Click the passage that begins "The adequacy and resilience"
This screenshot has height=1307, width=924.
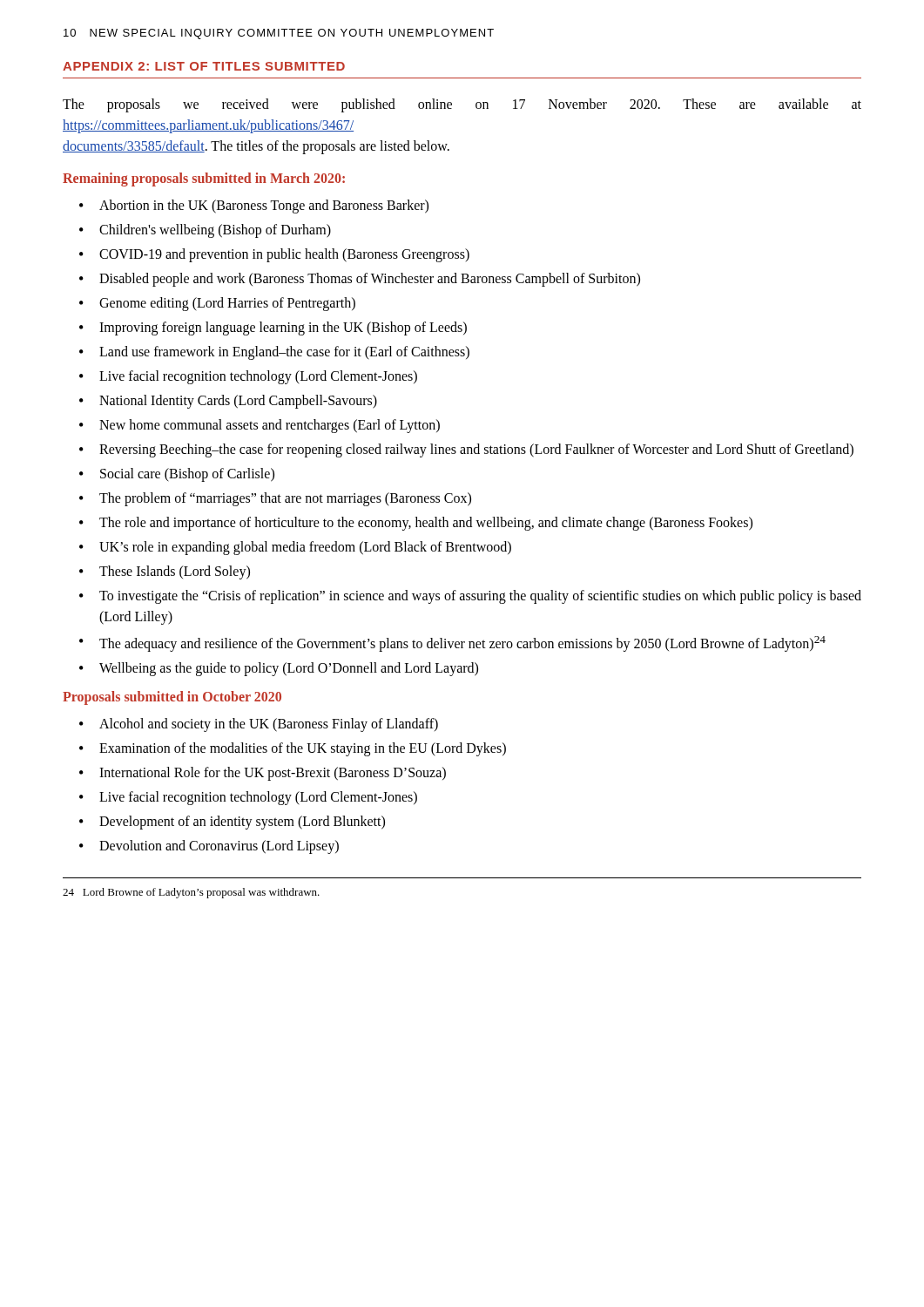tap(462, 642)
